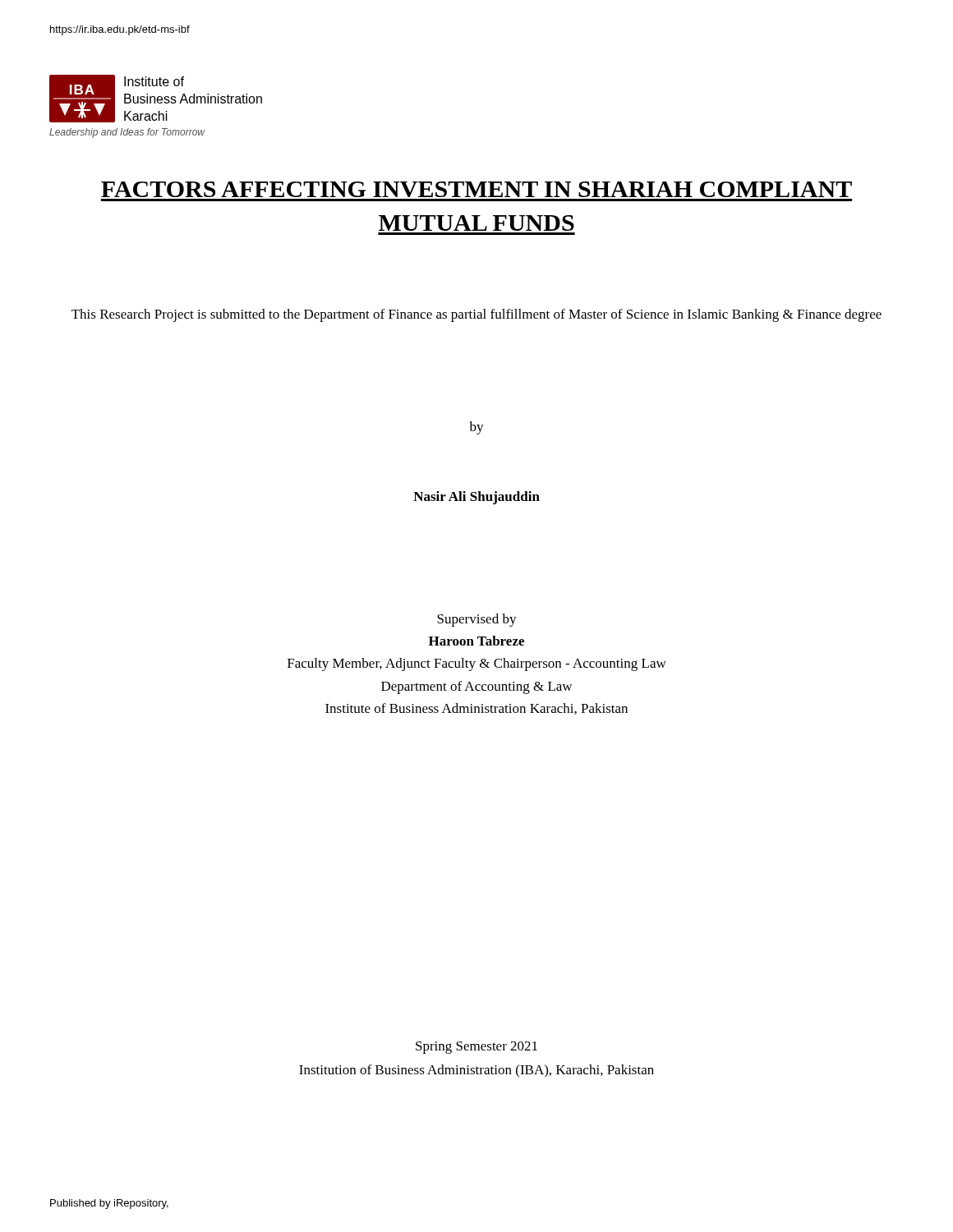Locate the text "Nasir Ali Shujauddin"
This screenshot has height=1232, width=953.
(x=476, y=496)
